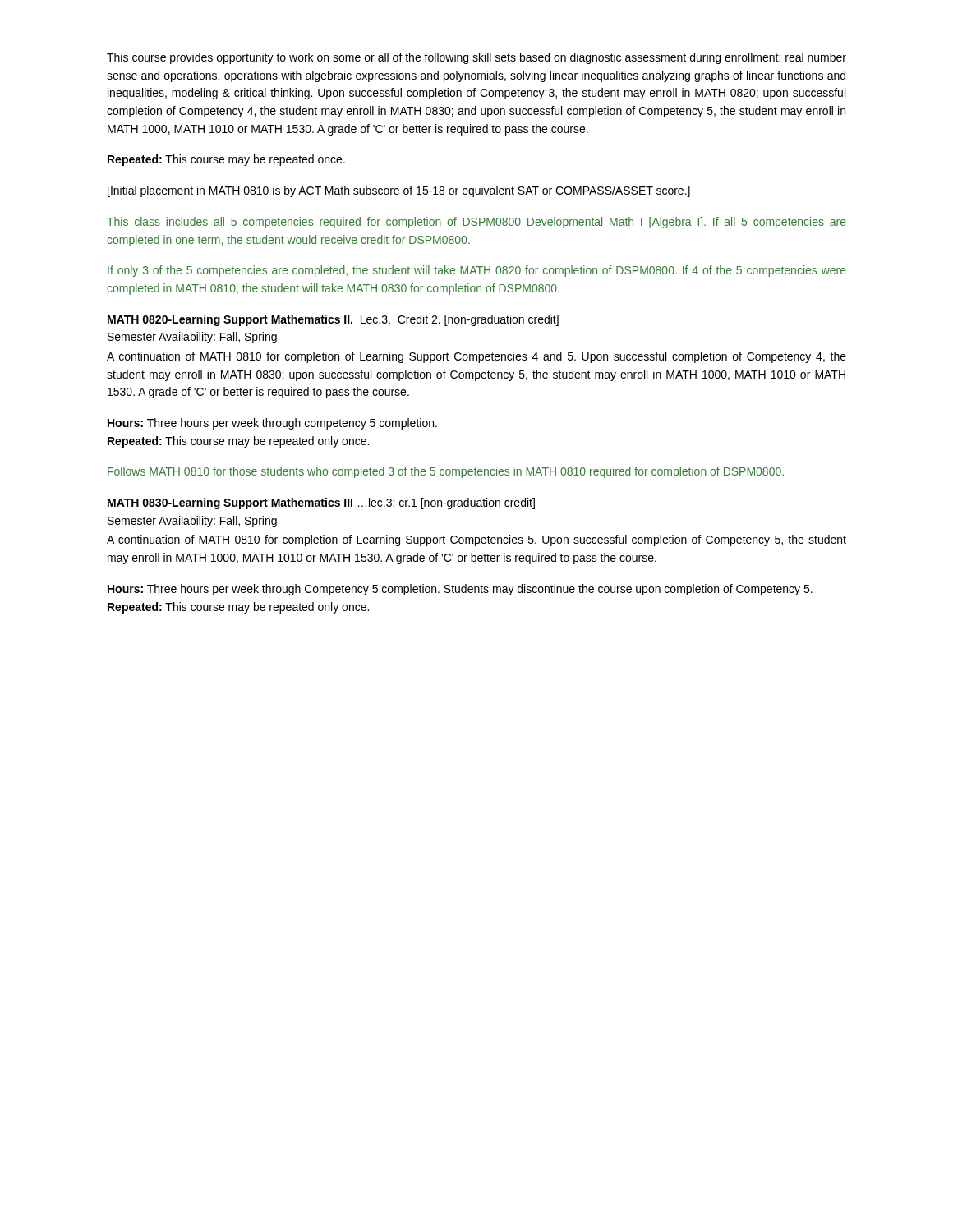This screenshot has height=1232, width=953.
Task: Find the text block starting "Hours: Three hours per week through competency 5"
Action: (x=272, y=432)
